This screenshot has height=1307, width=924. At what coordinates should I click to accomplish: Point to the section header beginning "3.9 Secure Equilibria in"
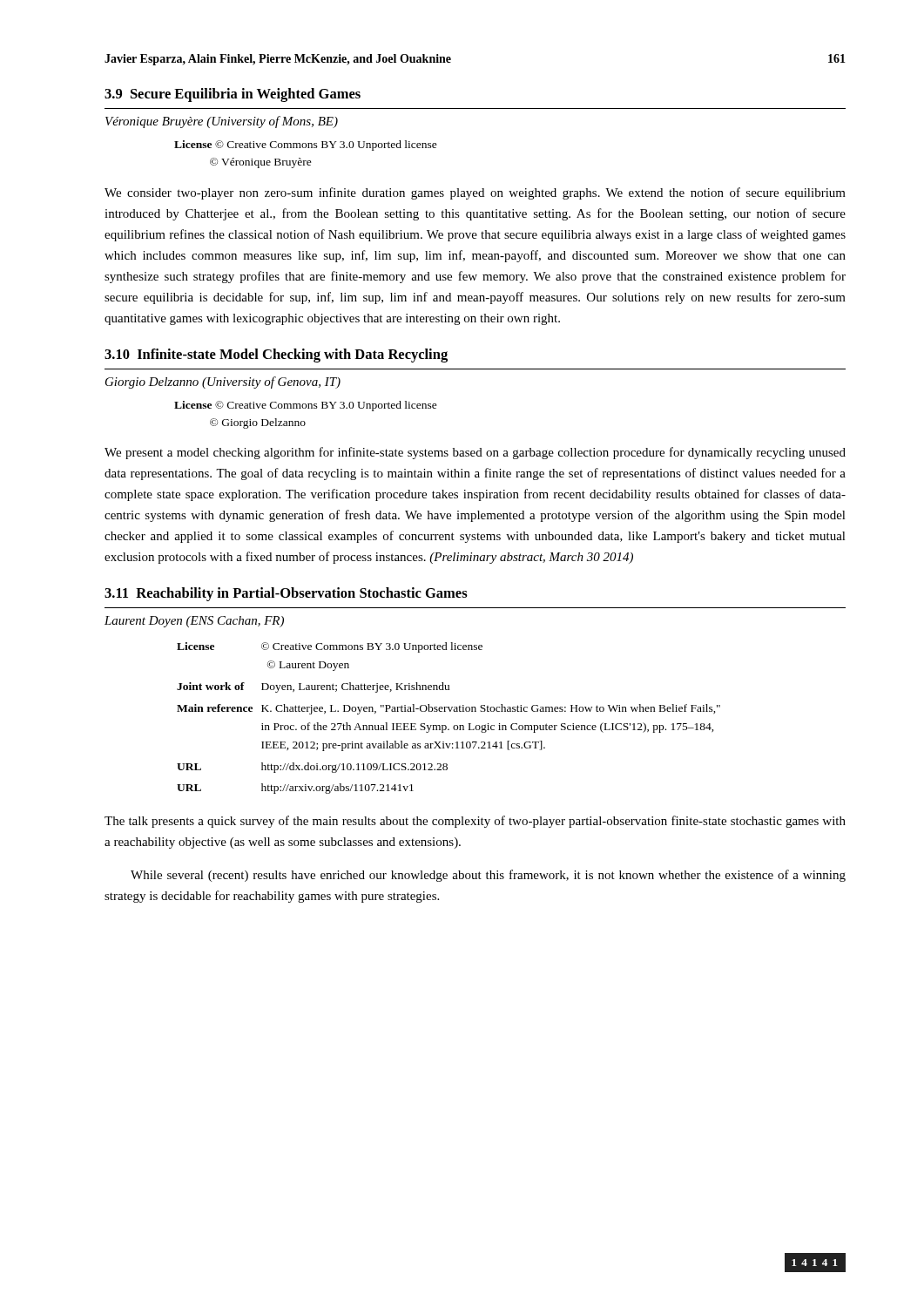233,94
